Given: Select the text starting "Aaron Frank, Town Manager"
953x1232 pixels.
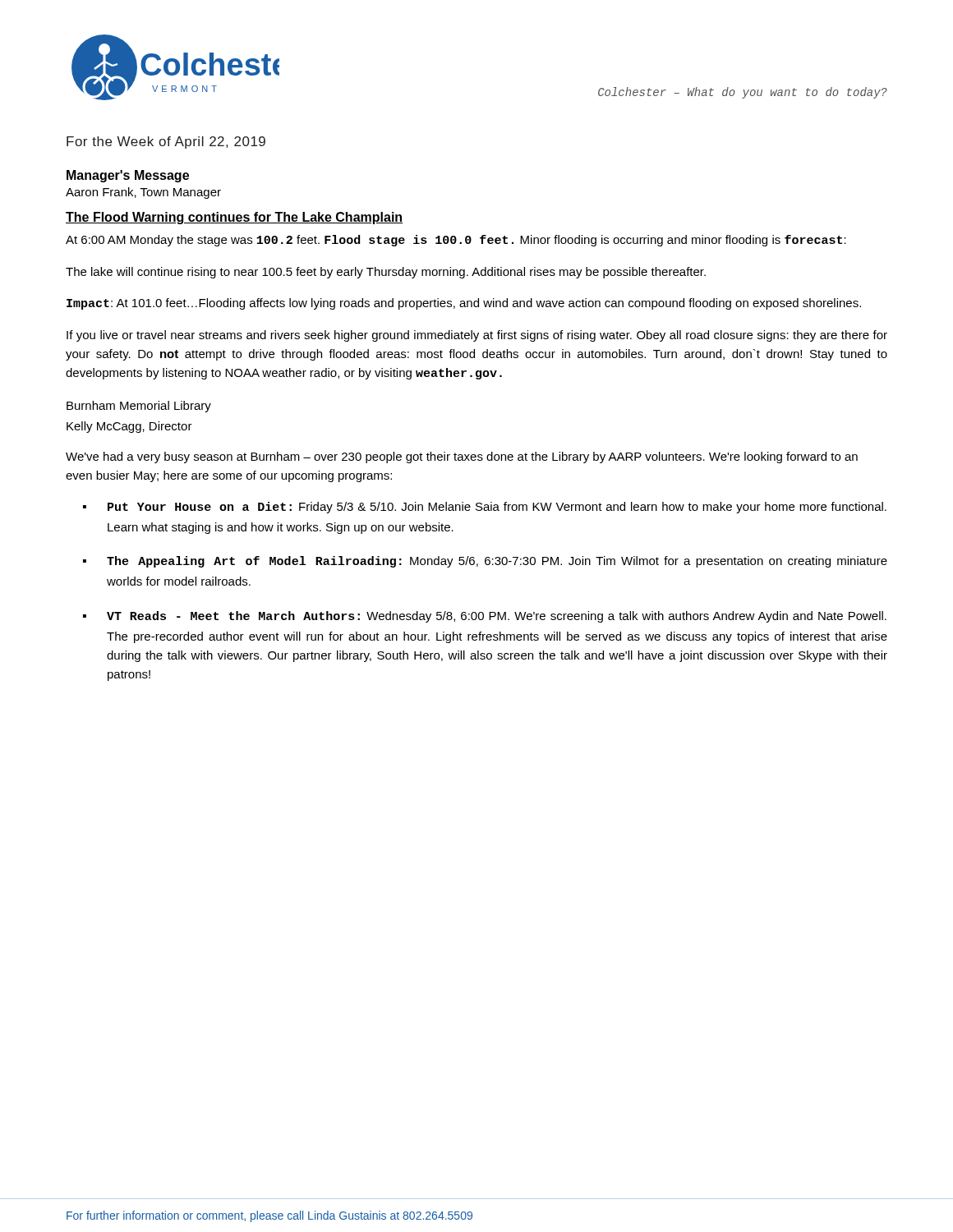Looking at the screenshot, I should click(x=143, y=192).
